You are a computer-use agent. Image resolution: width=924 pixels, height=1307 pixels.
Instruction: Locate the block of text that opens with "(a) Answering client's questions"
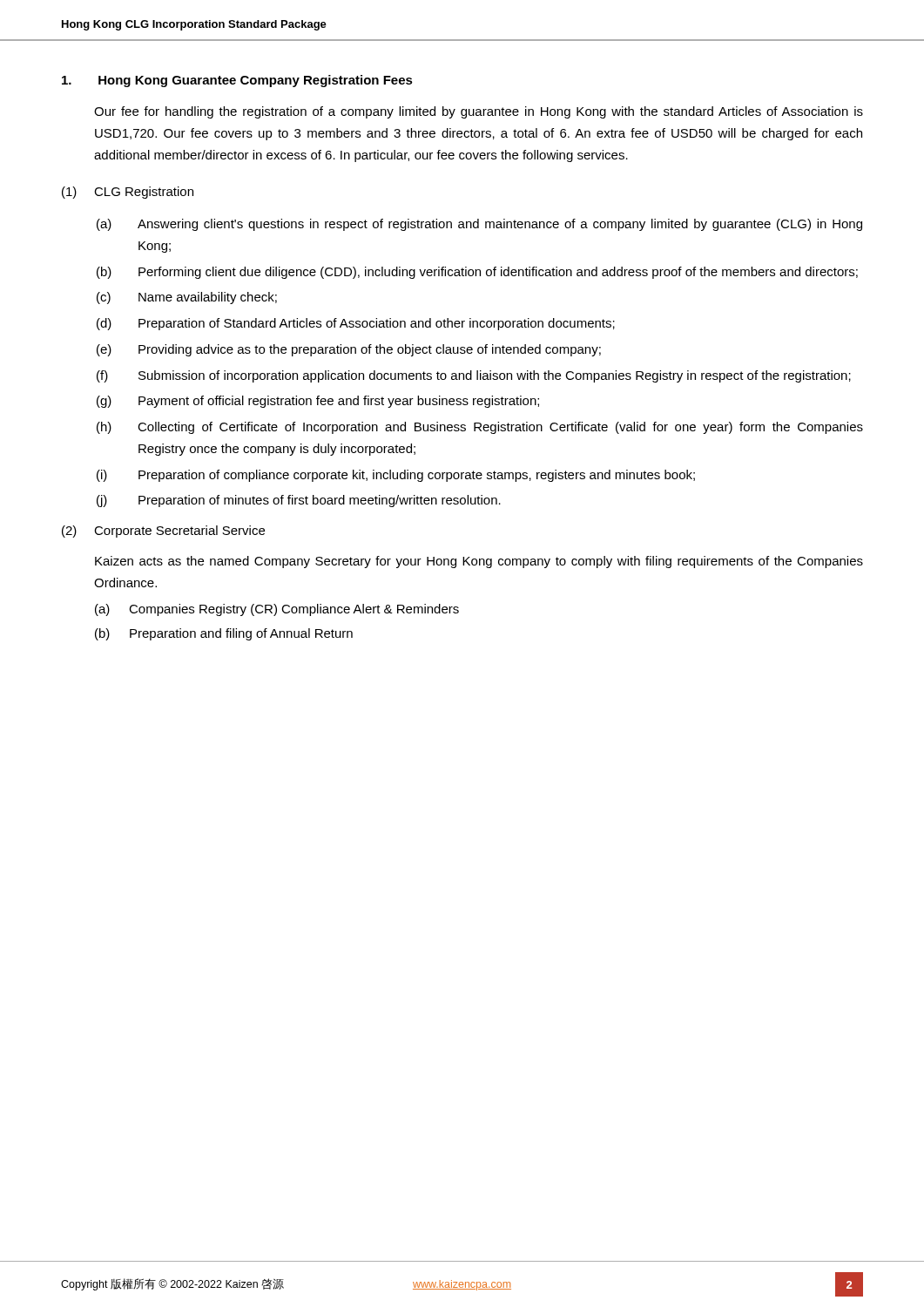coord(462,235)
